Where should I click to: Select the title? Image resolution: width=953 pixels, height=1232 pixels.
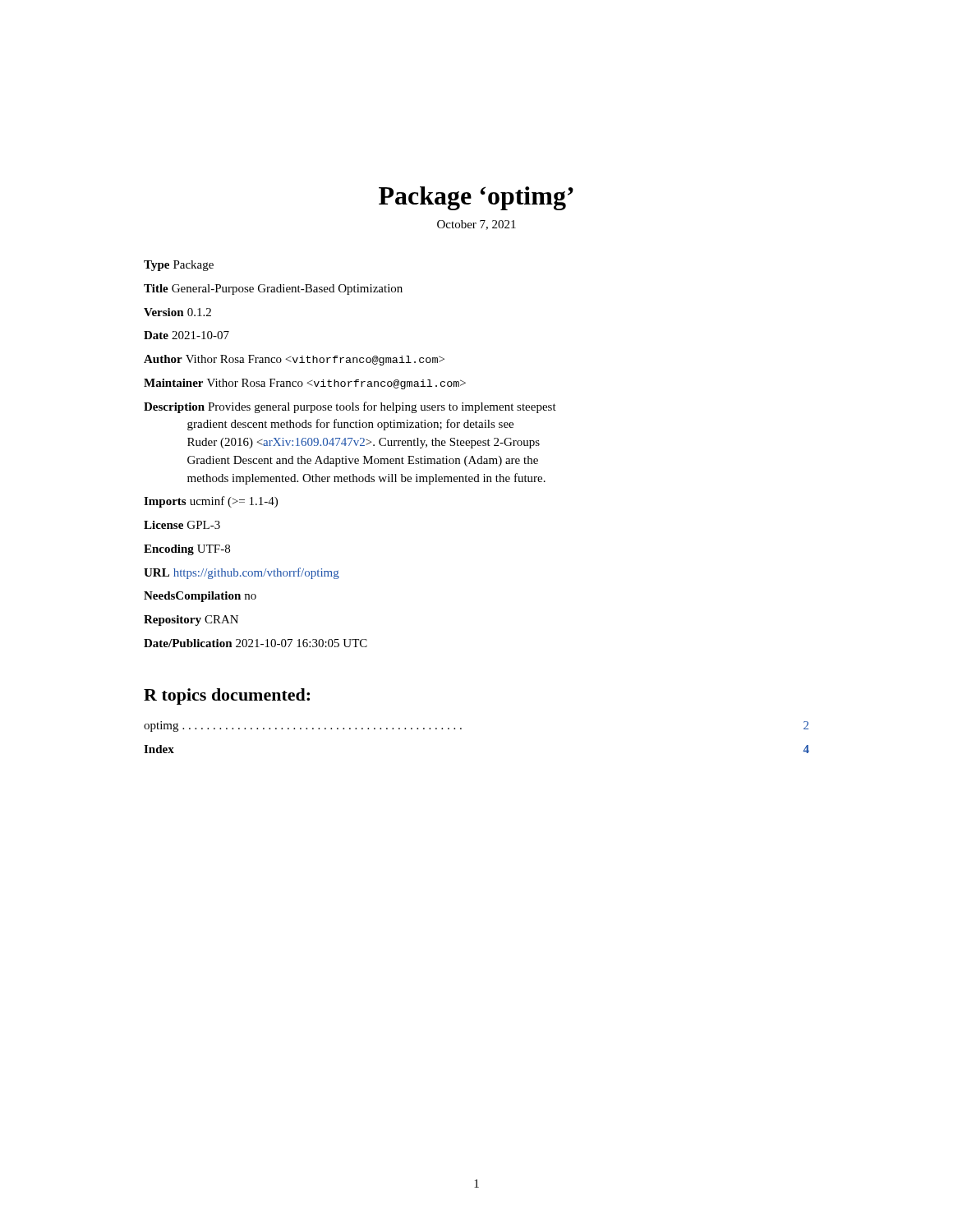(x=476, y=196)
